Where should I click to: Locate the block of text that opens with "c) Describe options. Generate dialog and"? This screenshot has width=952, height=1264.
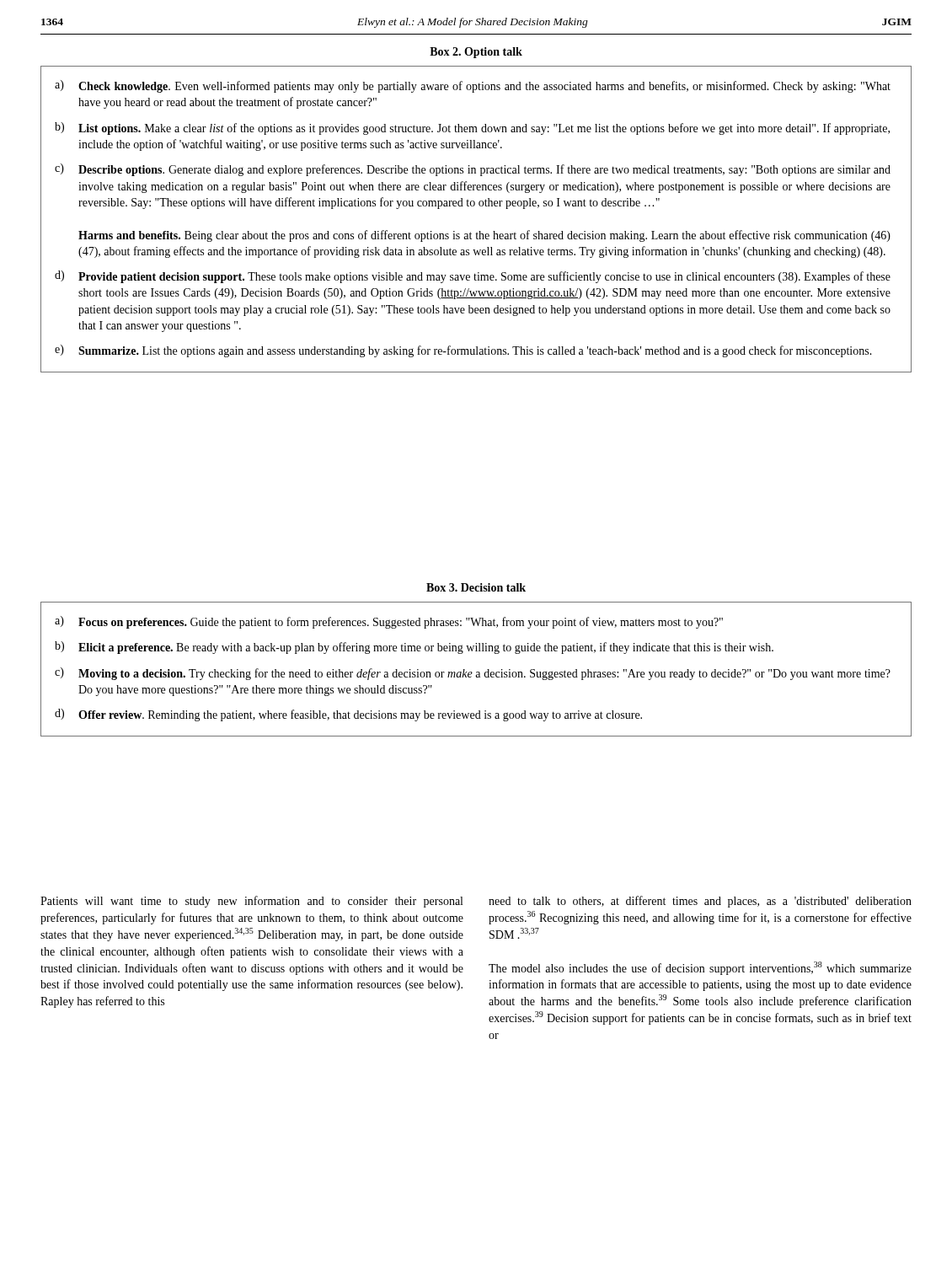(x=473, y=211)
